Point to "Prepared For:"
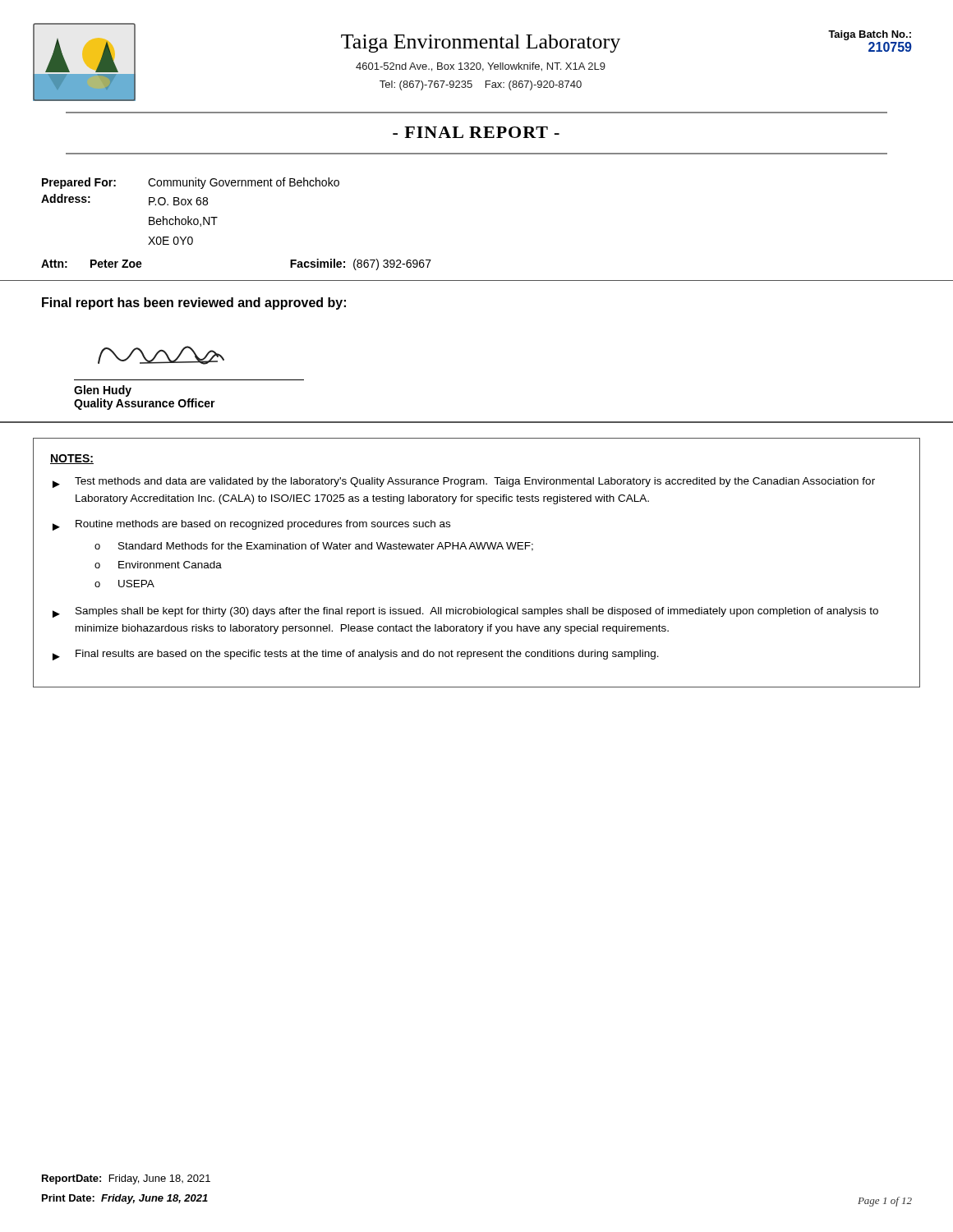 (x=79, y=182)
